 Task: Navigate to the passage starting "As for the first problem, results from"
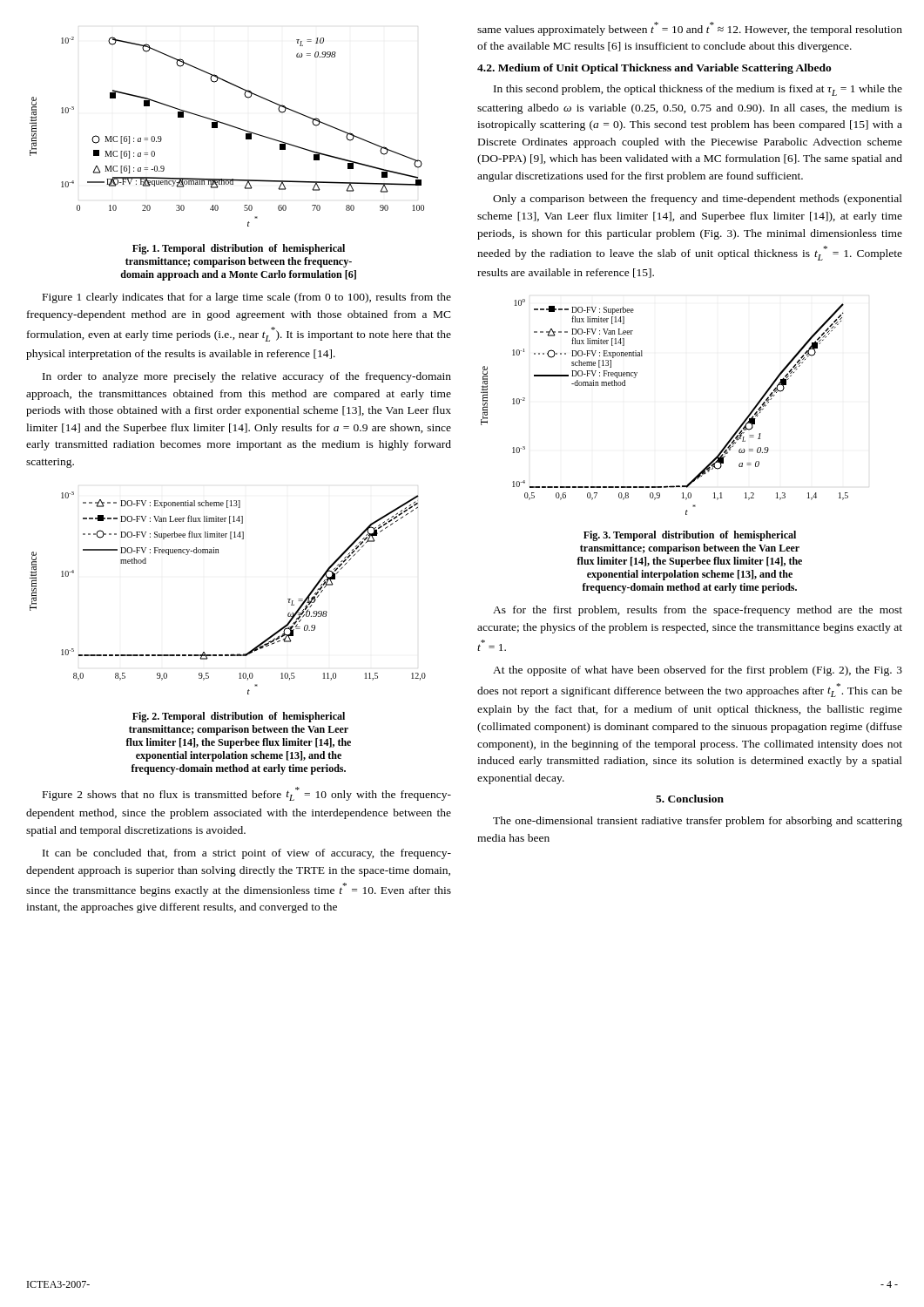[690, 694]
